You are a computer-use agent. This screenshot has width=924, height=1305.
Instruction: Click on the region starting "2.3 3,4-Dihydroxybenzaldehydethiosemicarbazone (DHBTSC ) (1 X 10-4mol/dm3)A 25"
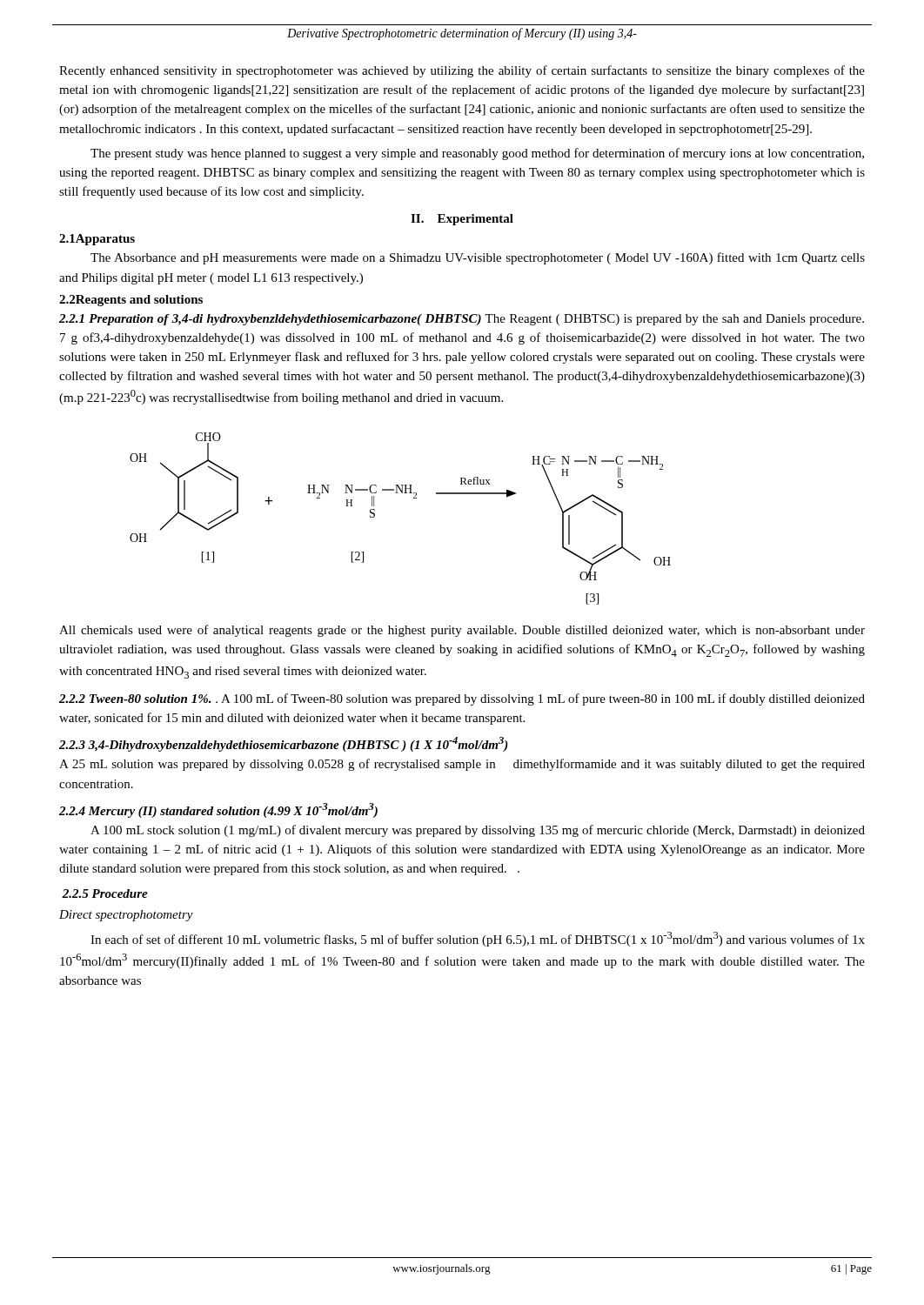(x=462, y=763)
